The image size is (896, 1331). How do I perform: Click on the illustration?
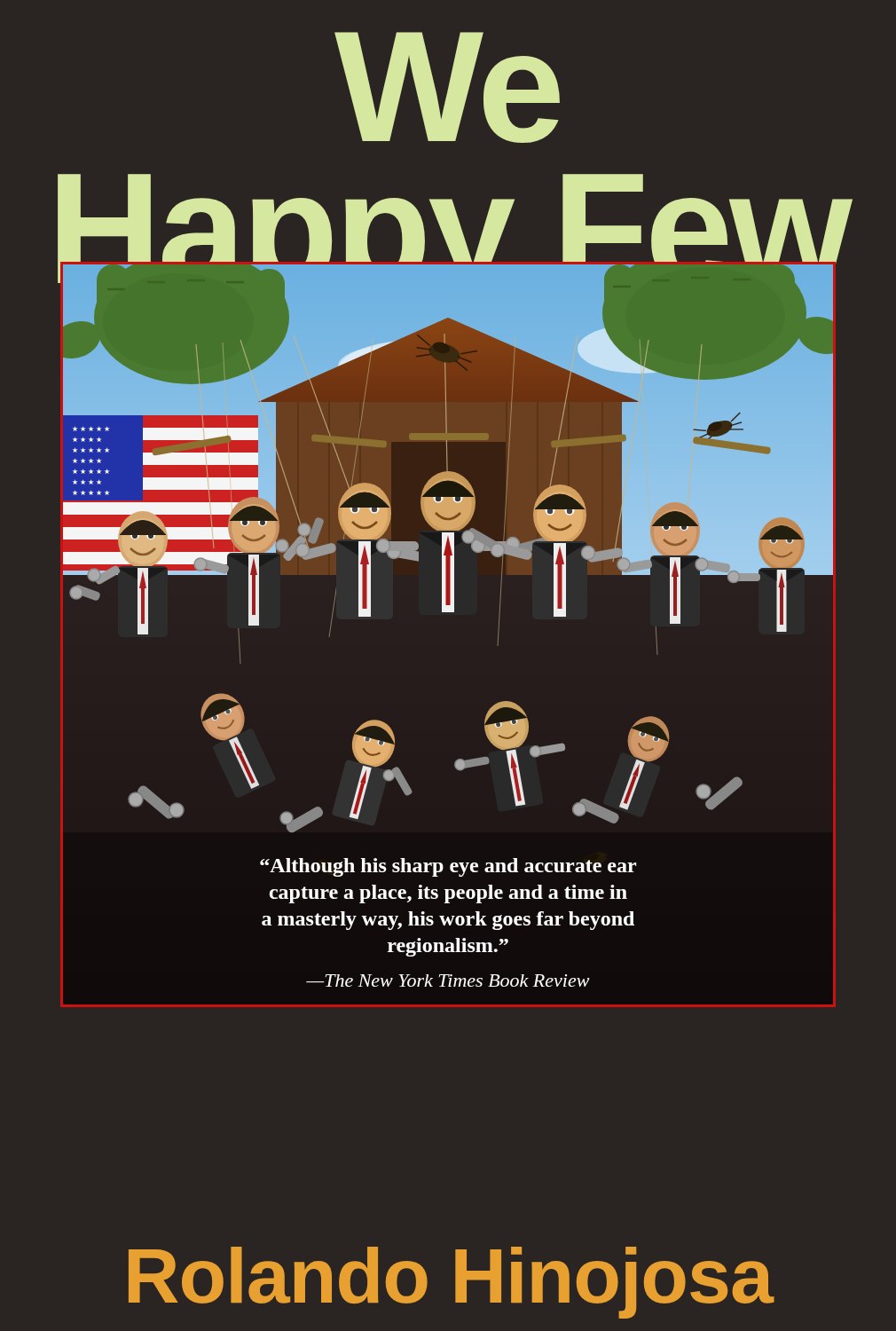point(448,634)
